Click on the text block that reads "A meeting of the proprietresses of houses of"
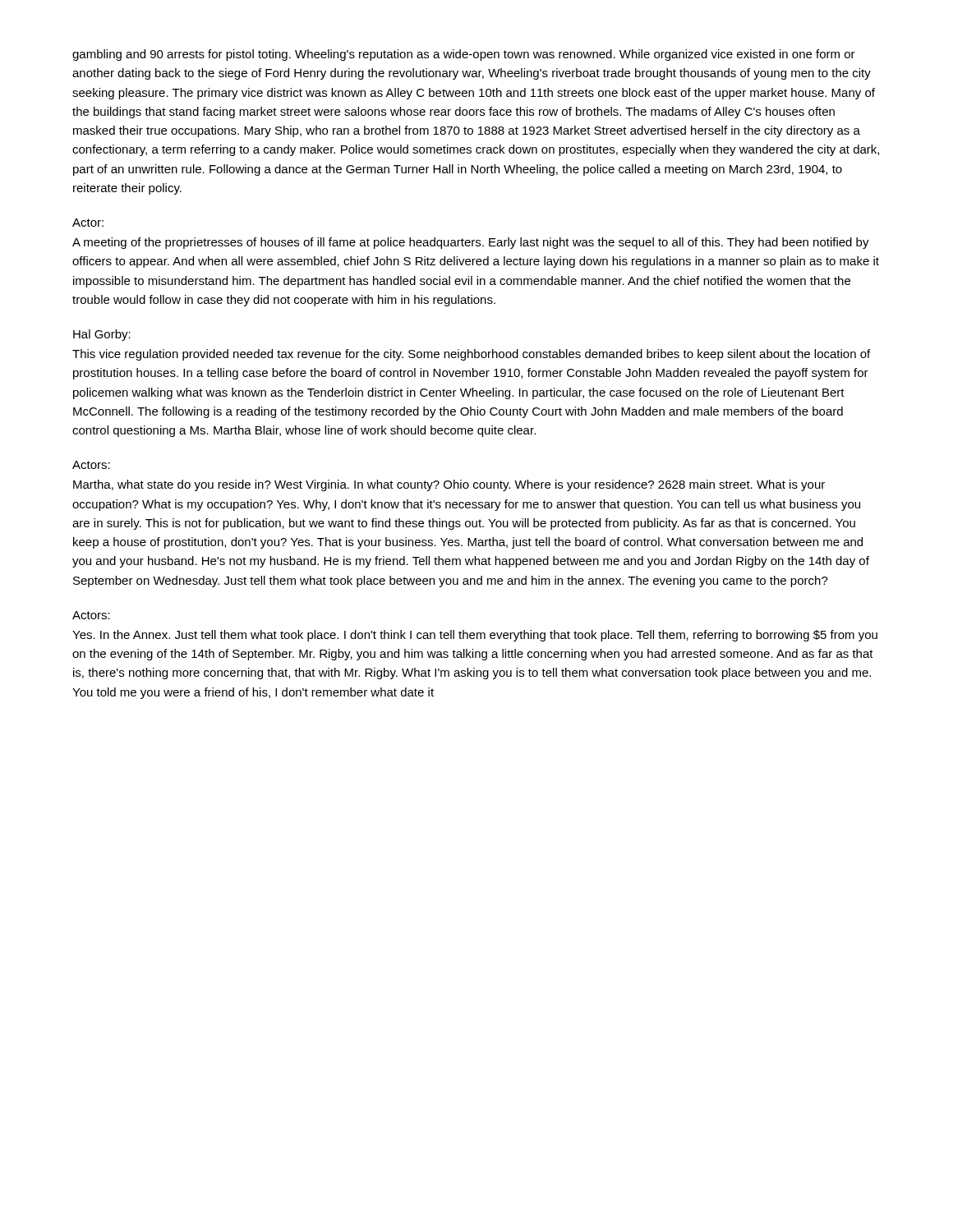The height and width of the screenshot is (1232, 953). point(476,271)
